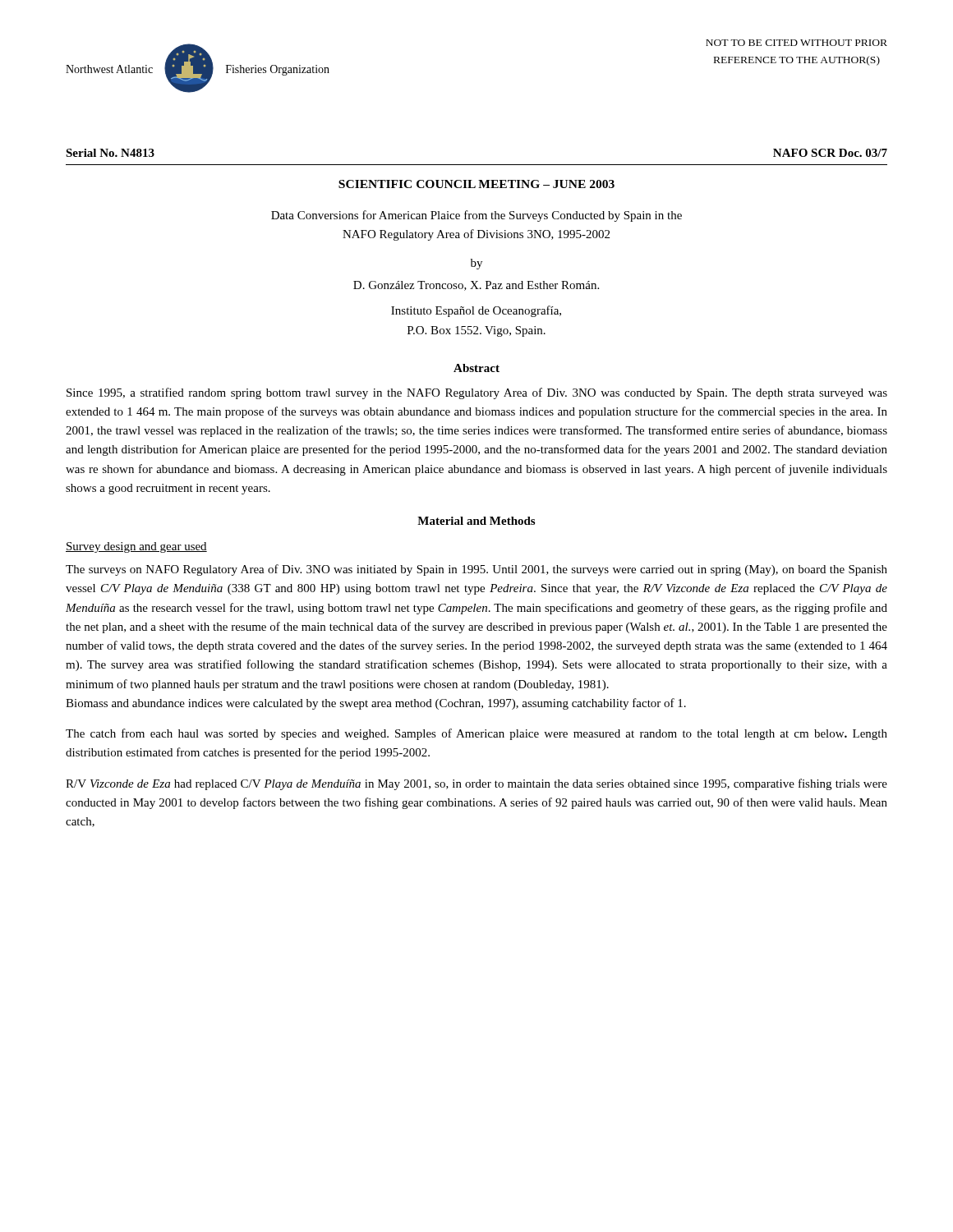The width and height of the screenshot is (953, 1232).
Task: Point to the block starting "Data Conversions for American Plaice from the"
Action: point(476,225)
